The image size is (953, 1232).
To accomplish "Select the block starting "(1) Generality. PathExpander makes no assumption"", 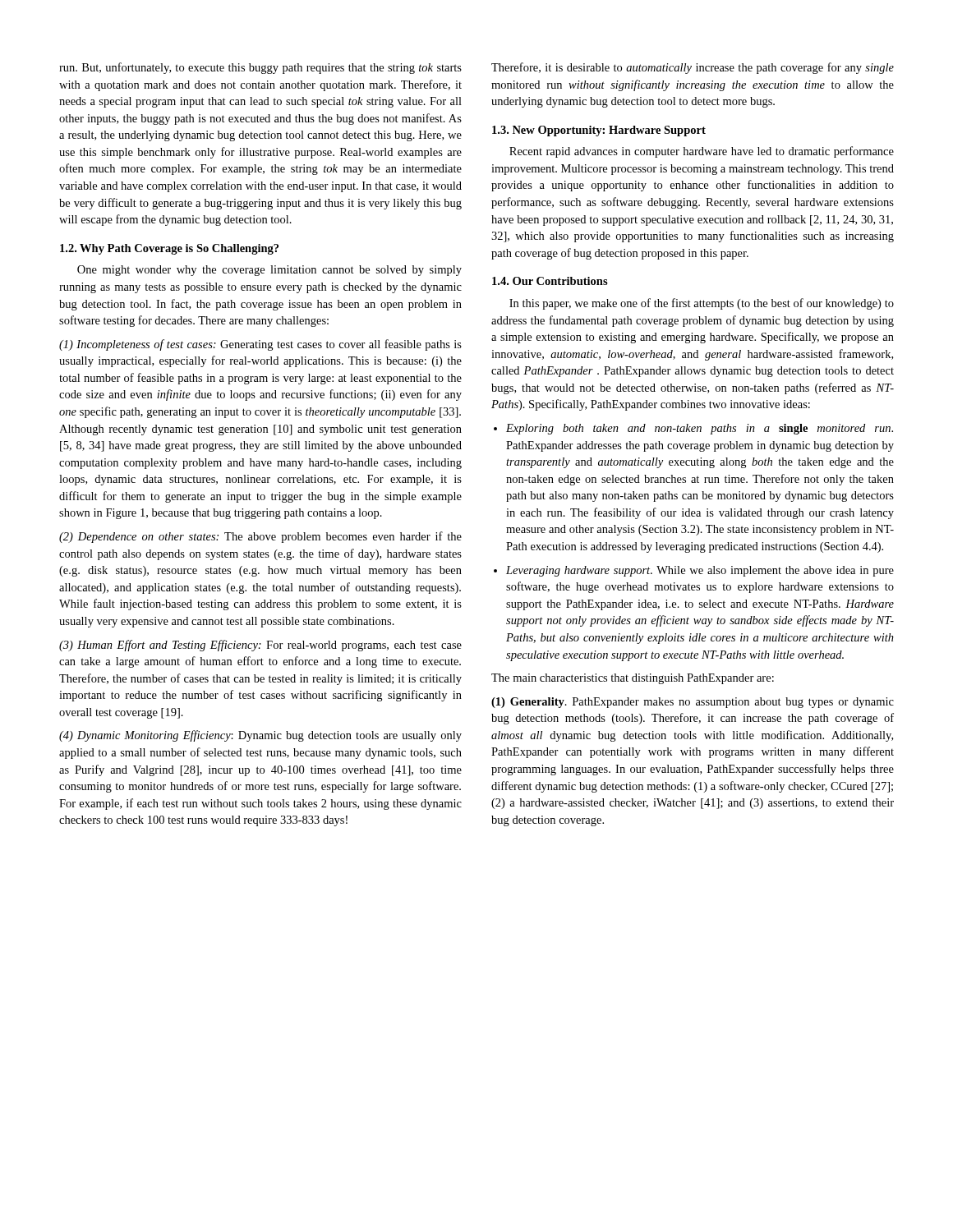I will click(693, 761).
